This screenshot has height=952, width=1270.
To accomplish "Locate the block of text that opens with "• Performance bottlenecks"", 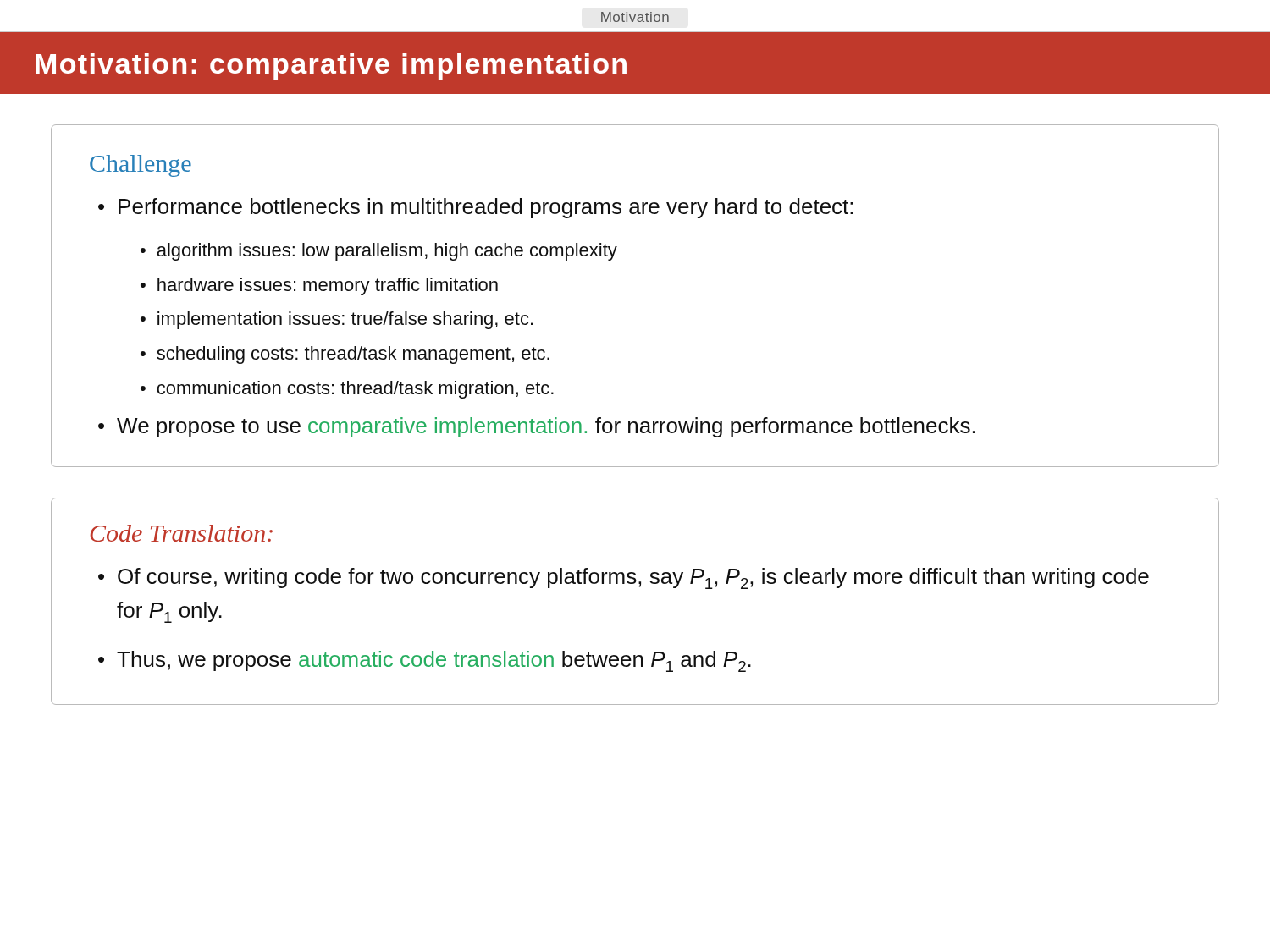I will 476,207.
